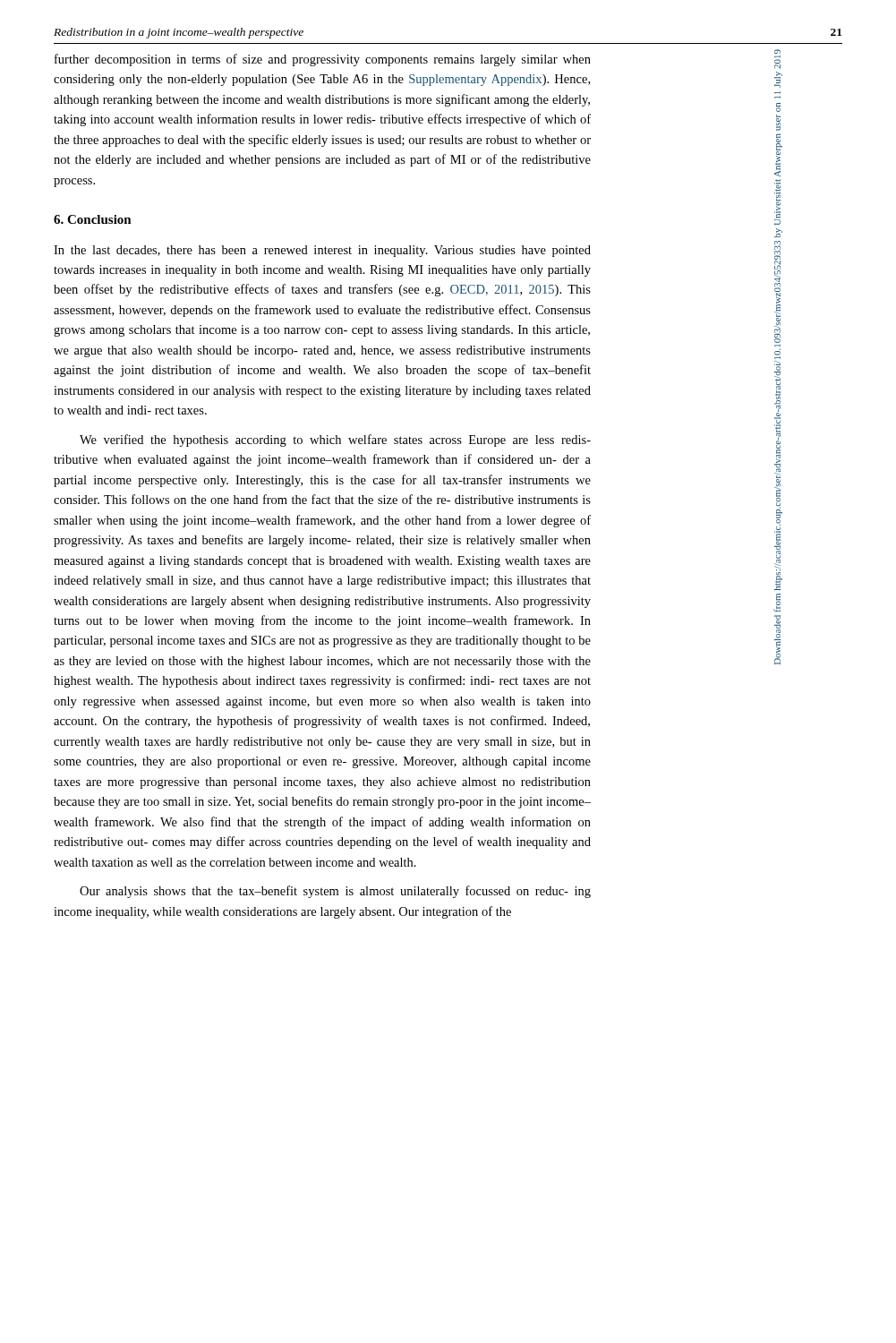Find the block starting "In the last"
The width and height of the screenshot is (896, 1343).
coord(322,580)
